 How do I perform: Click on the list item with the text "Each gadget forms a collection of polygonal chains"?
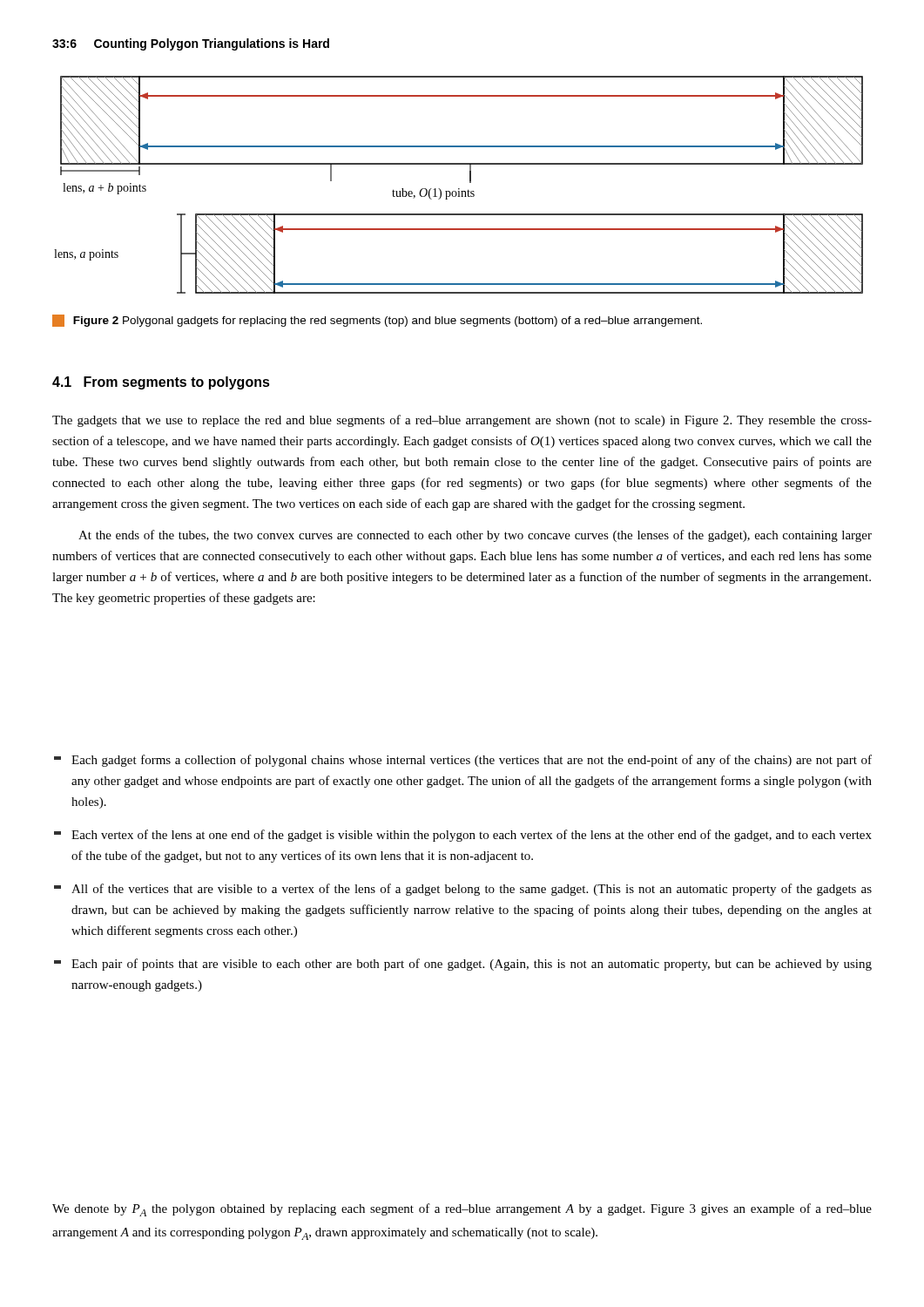[x=462, y=781]
